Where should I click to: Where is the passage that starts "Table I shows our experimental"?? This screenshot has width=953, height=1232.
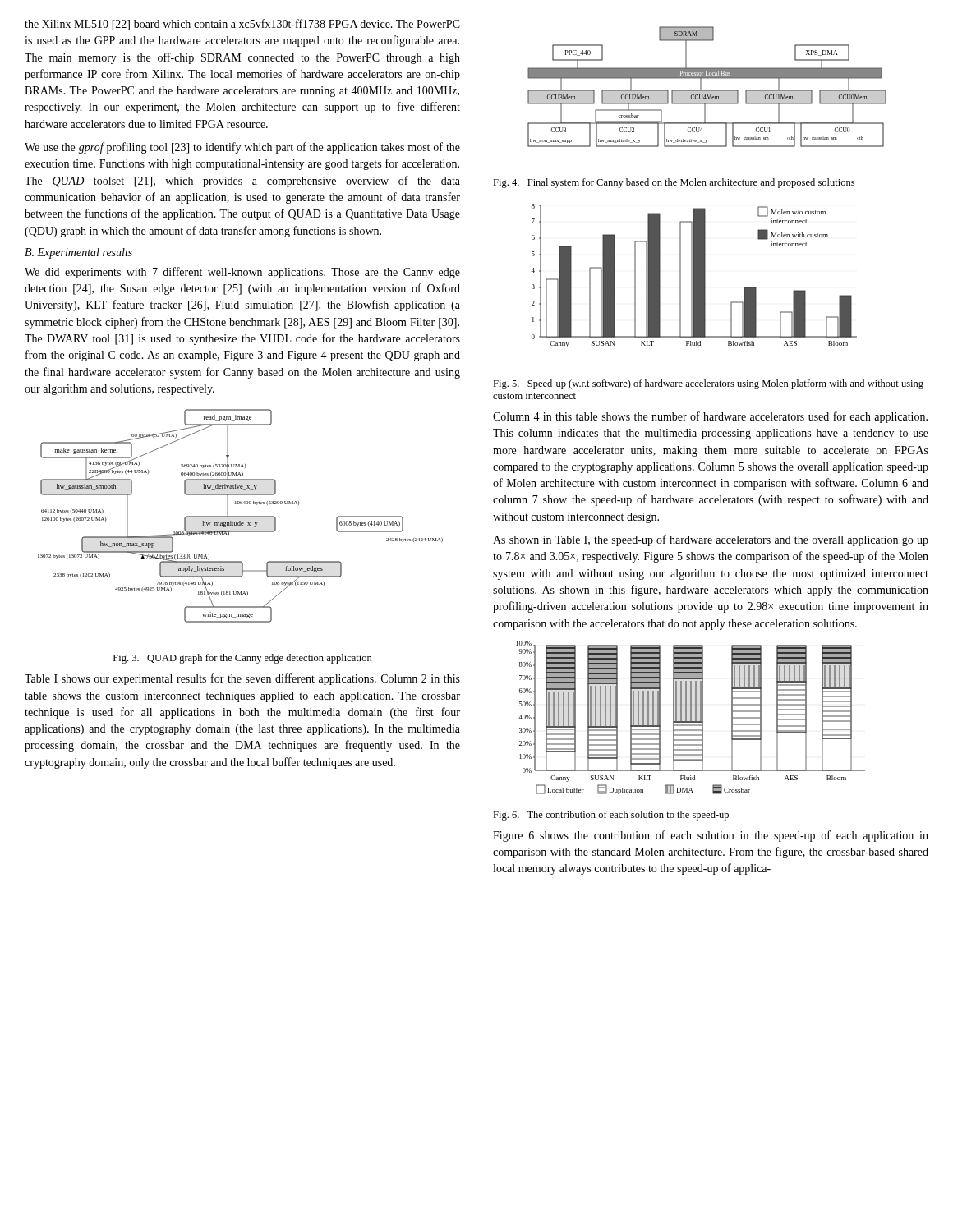click(242, 721)
